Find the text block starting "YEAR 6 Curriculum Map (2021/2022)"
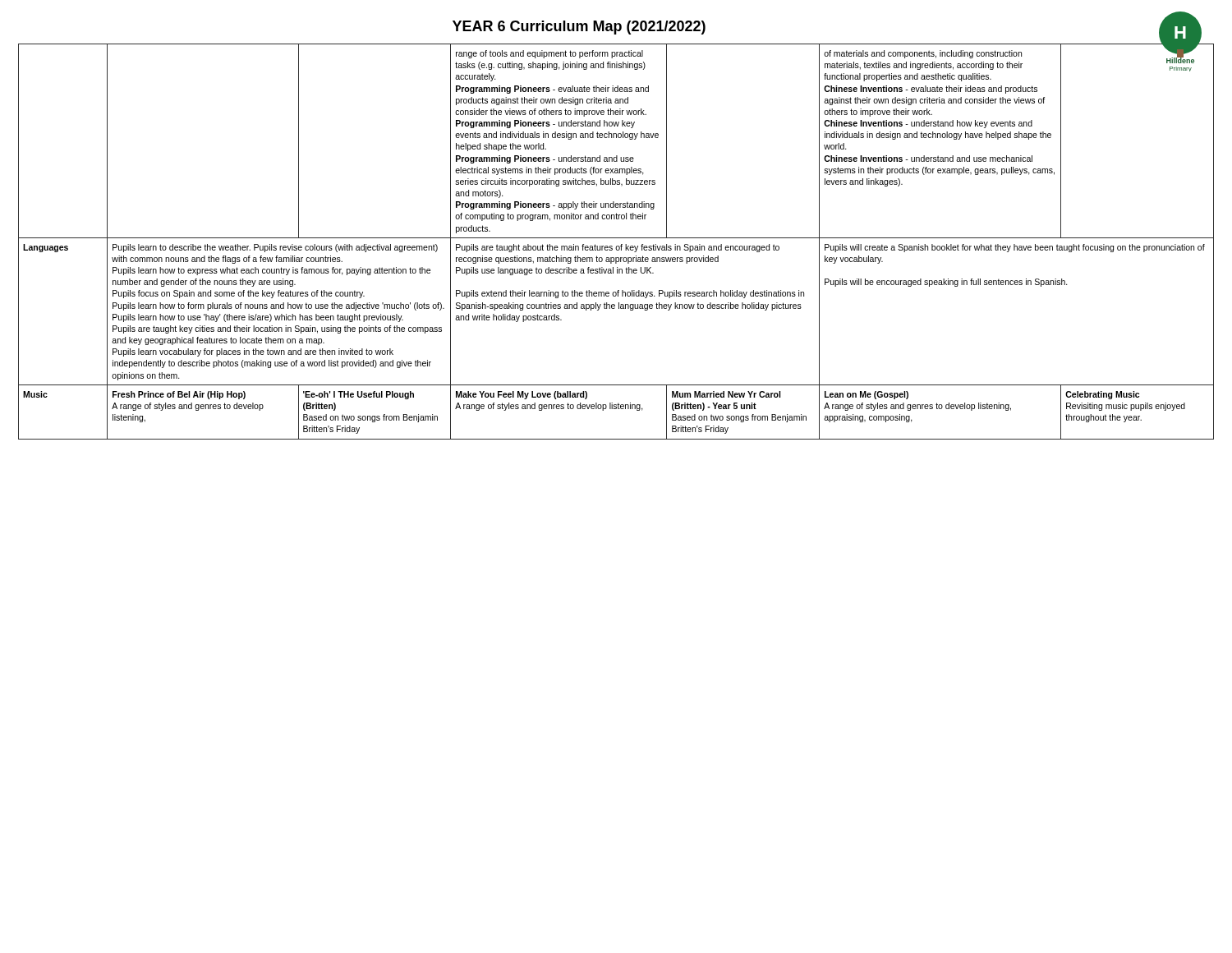Screen dimensions: 953x1232 (x=579, y=26)
